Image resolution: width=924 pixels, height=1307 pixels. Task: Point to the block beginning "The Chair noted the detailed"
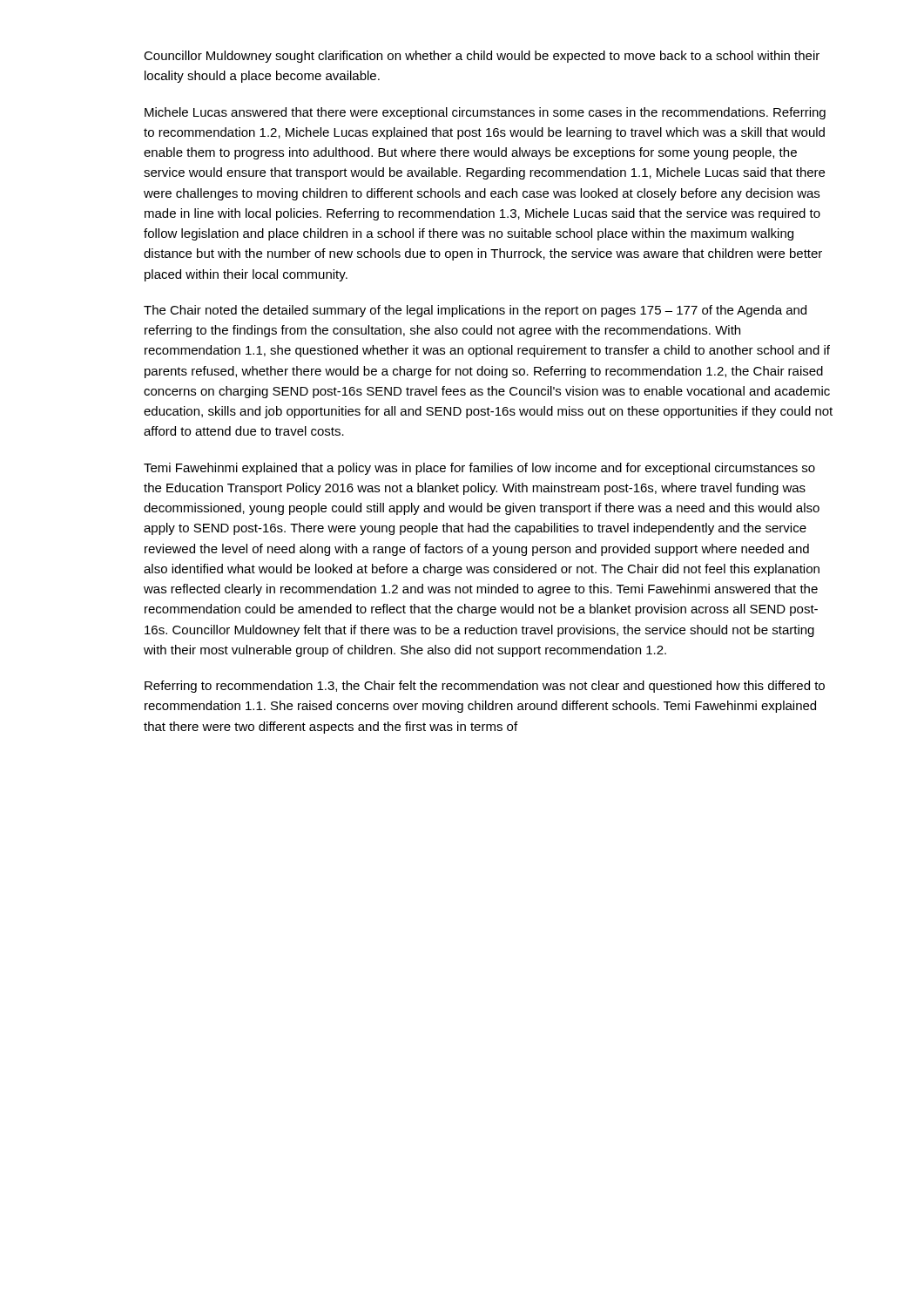(x=488, y=370)
